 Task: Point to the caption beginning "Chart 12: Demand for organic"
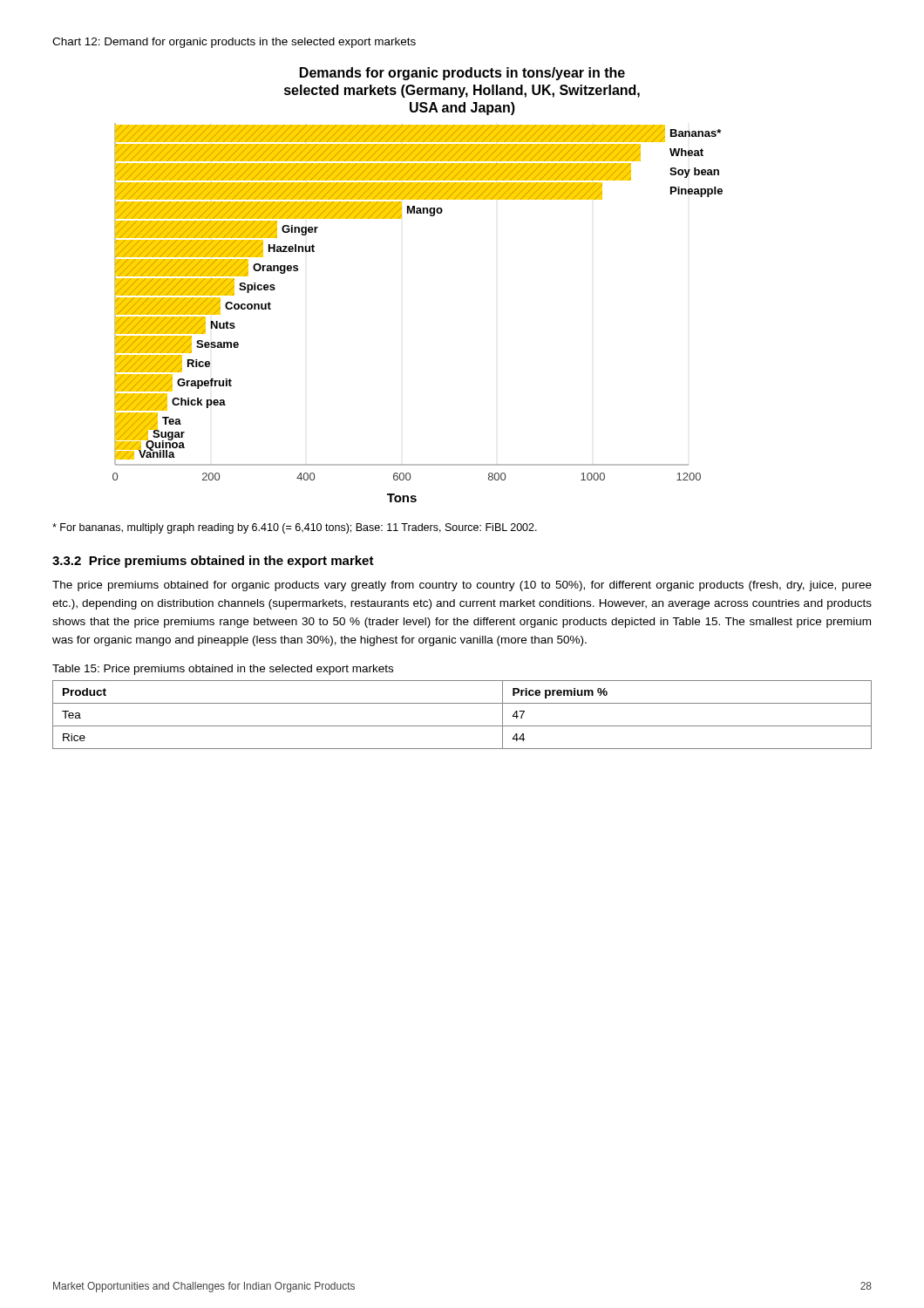click(234, 41)
